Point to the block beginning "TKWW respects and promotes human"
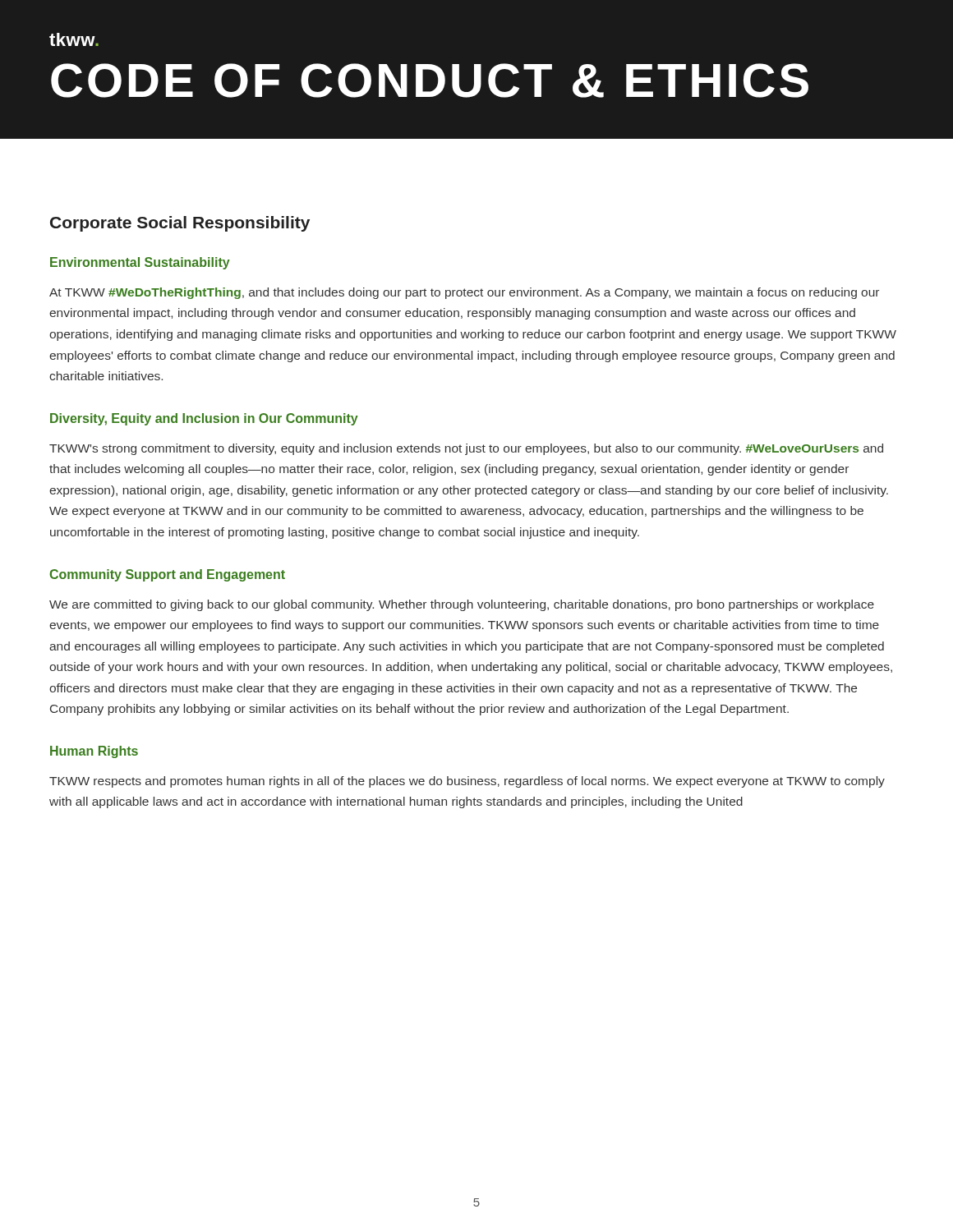The width and height of the screenshot is (953, 1232). coord(467,791)
